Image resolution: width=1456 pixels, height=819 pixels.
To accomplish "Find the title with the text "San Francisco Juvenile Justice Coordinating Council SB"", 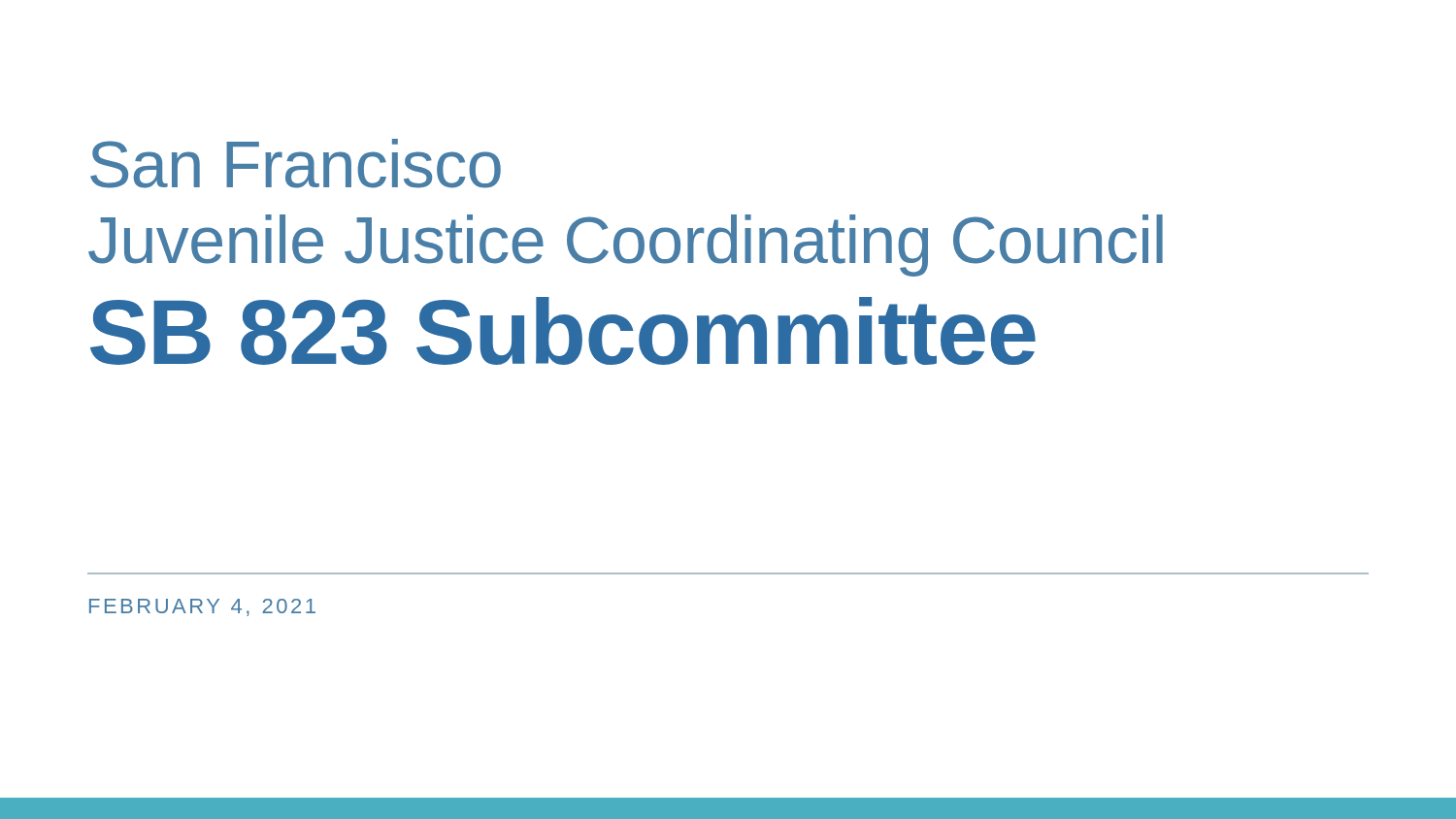I will click(x=728, y=255).
